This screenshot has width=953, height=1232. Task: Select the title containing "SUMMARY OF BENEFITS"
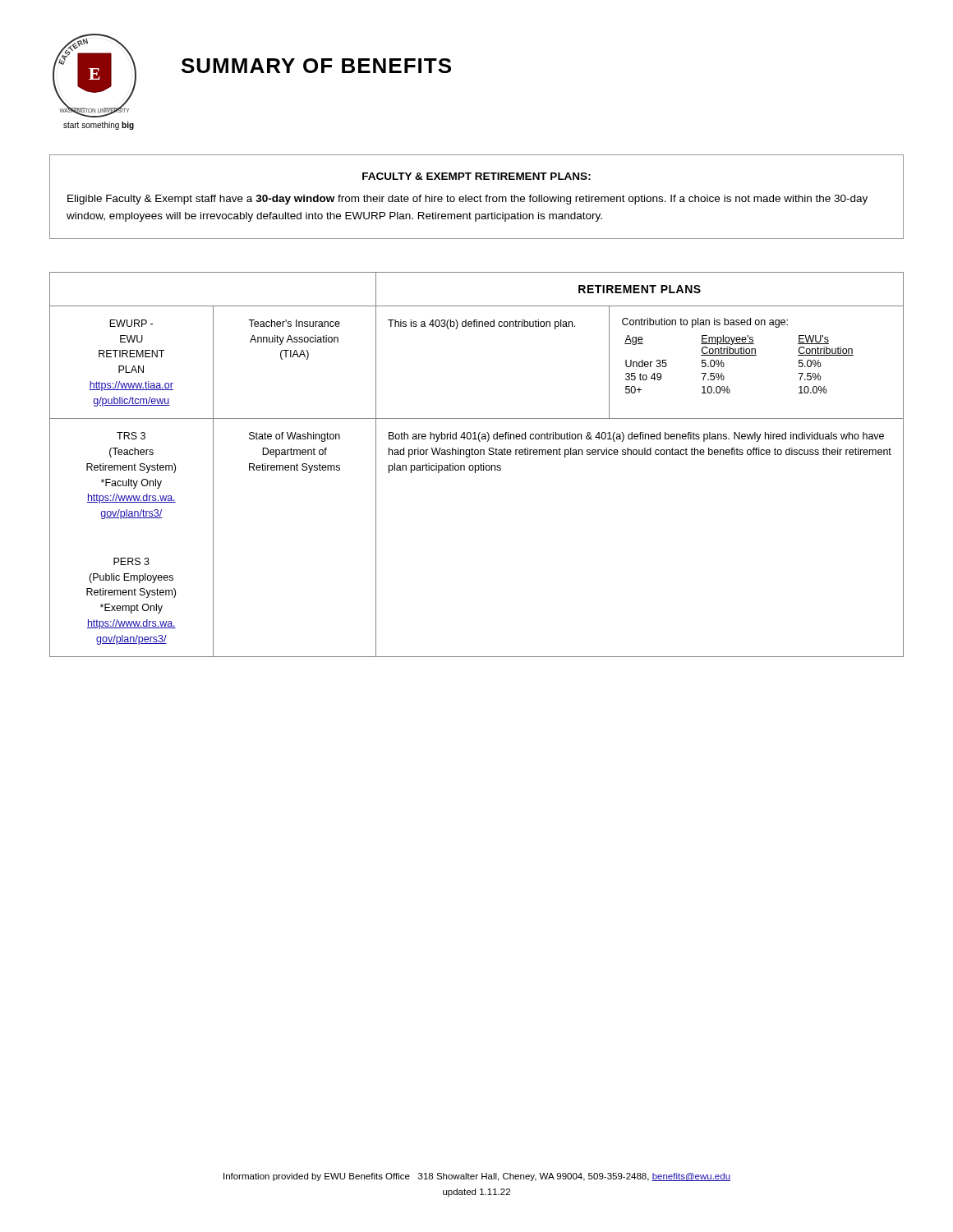[317, 66]
